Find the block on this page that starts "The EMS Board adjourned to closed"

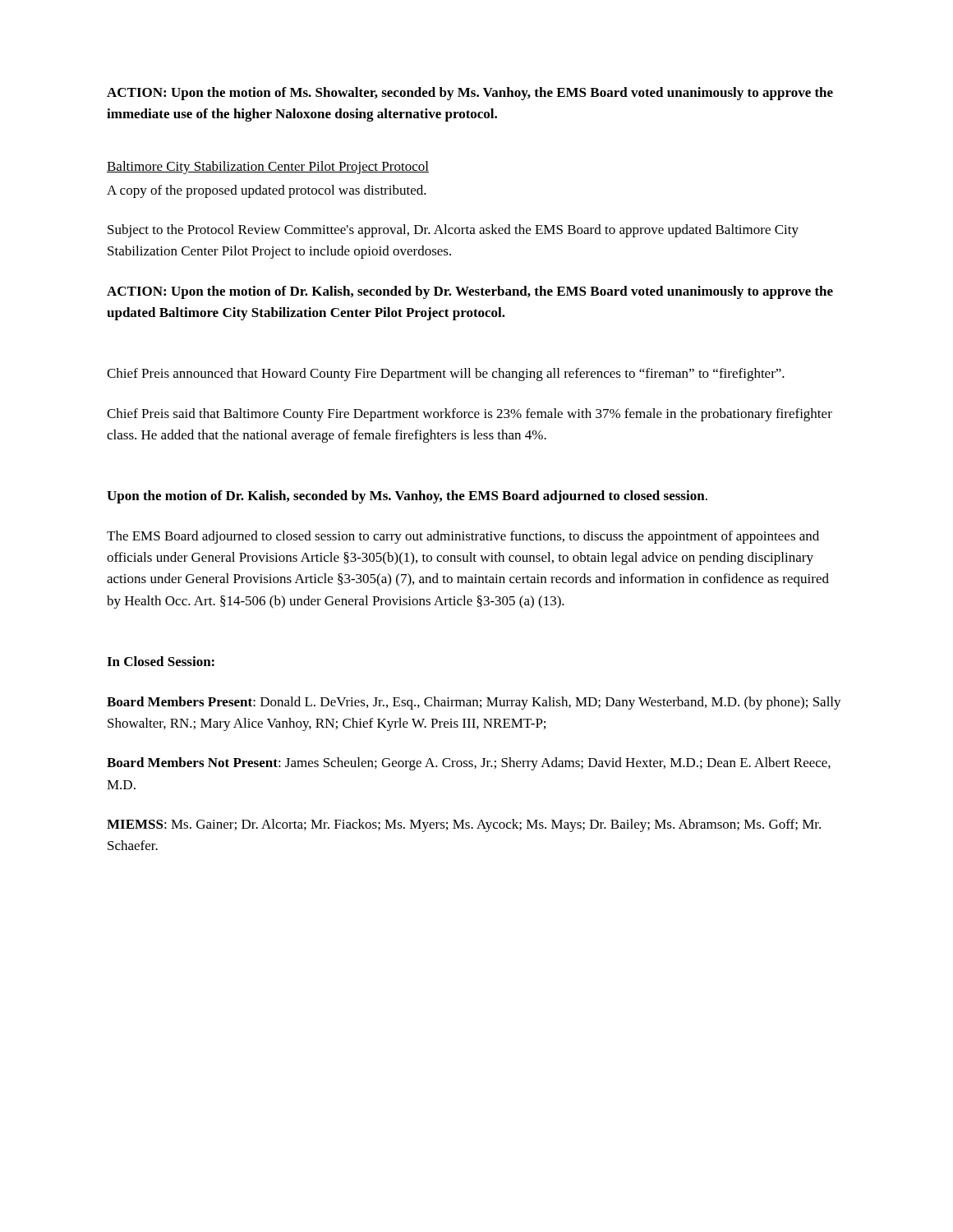point(476,569)
